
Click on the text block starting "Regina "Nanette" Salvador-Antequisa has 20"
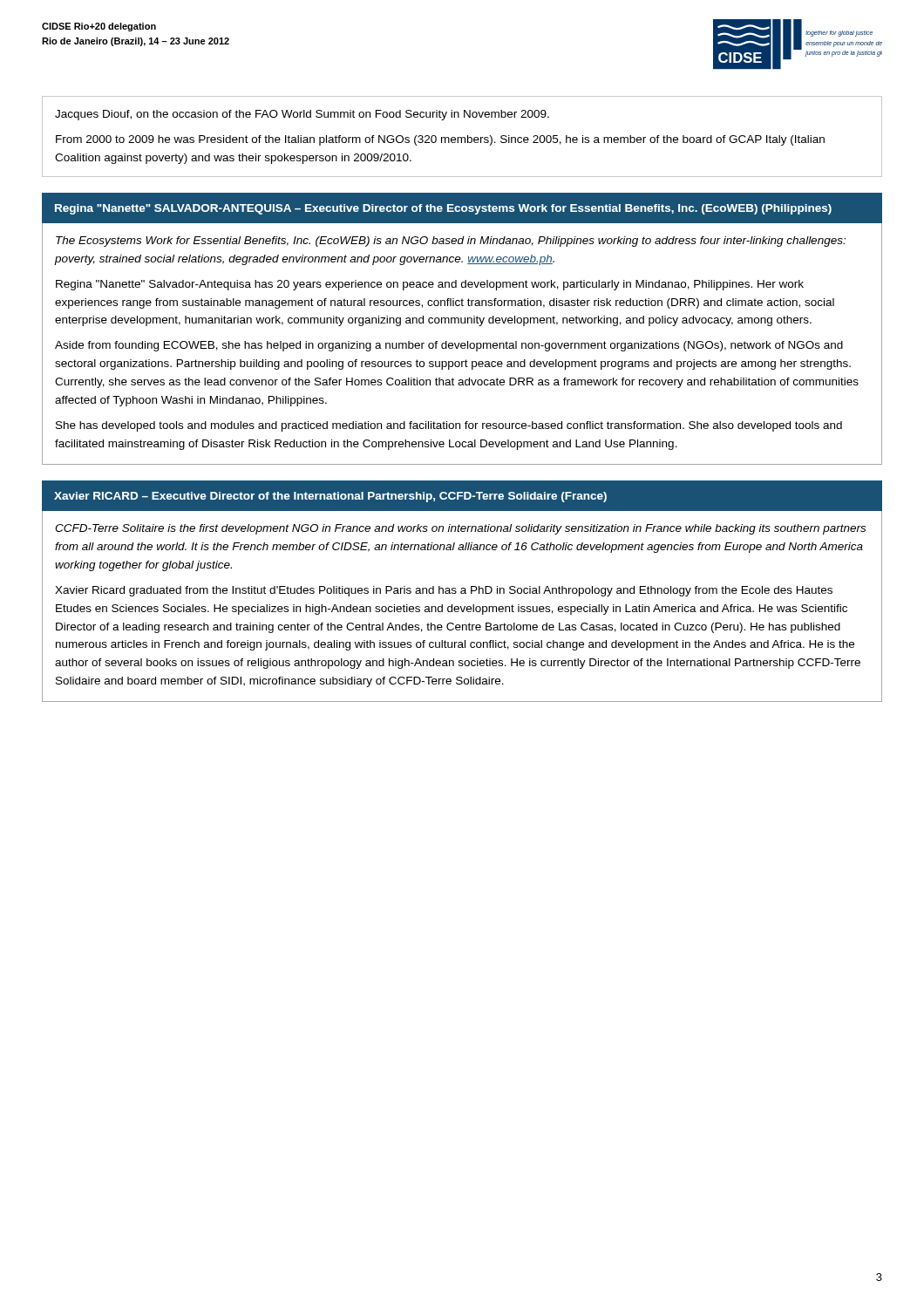pos(462,364)
